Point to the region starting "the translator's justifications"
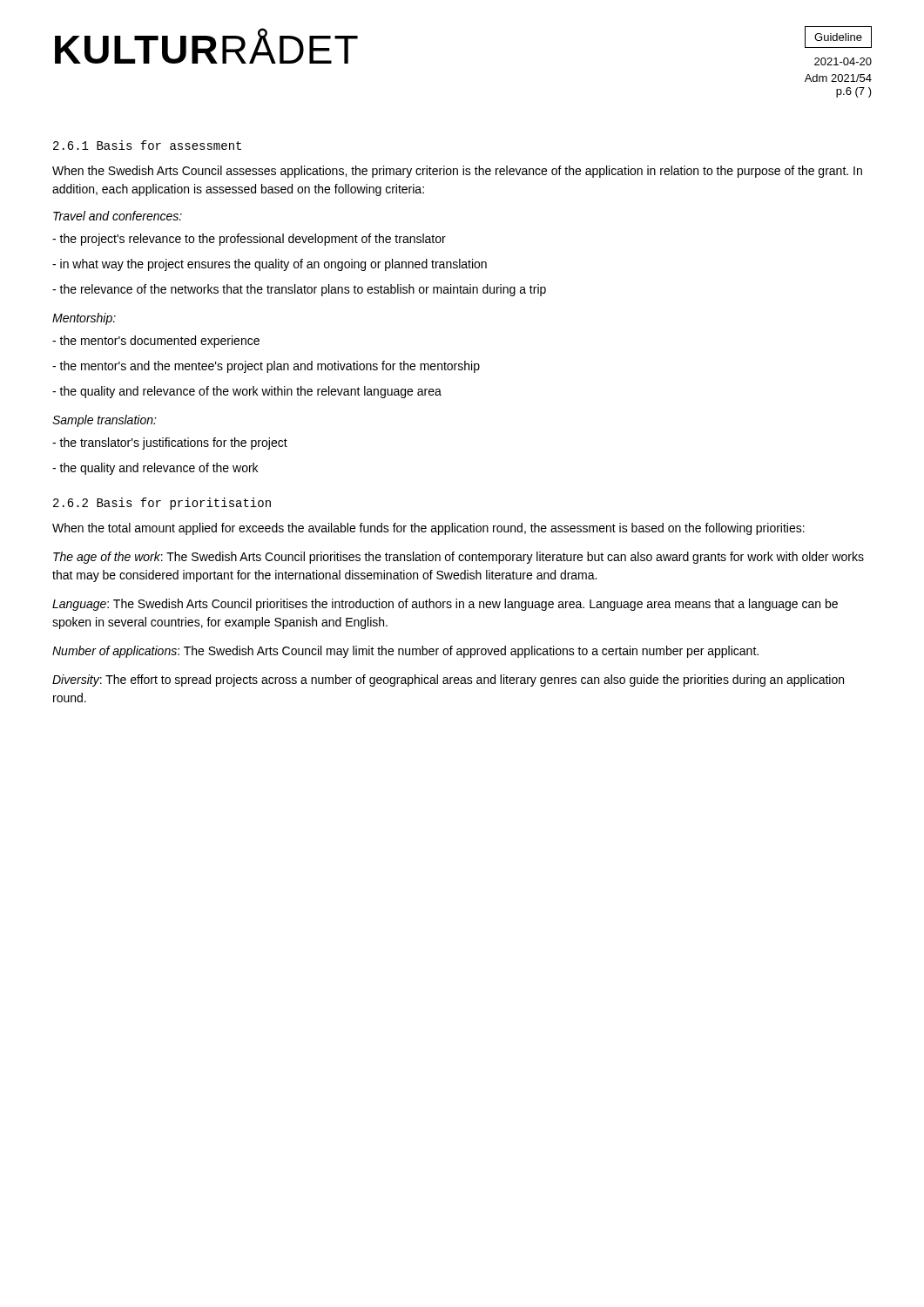 [x=170, y=443]
